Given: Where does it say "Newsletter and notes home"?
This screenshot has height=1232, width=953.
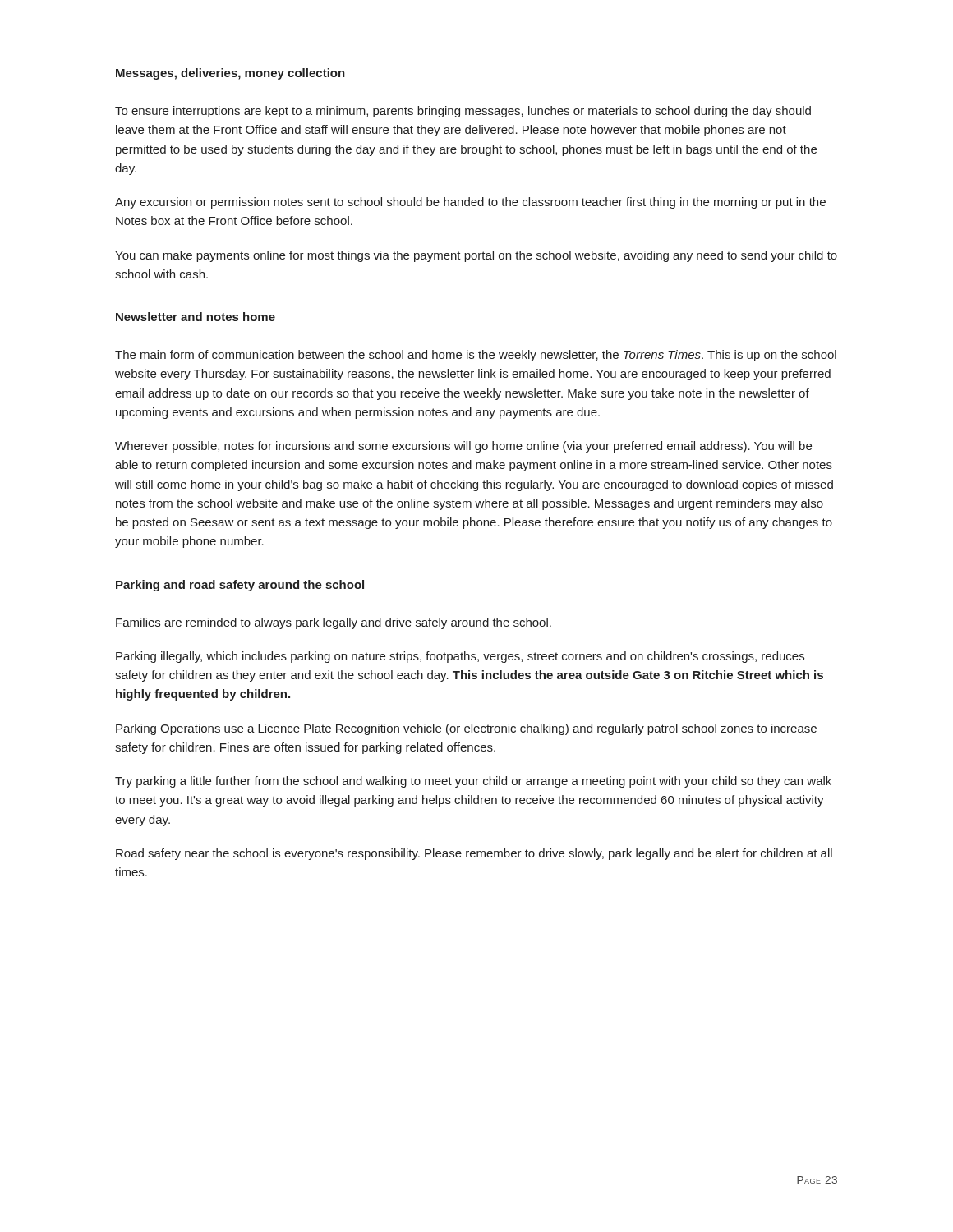Looking at the screenshot, I should (195, 317).
